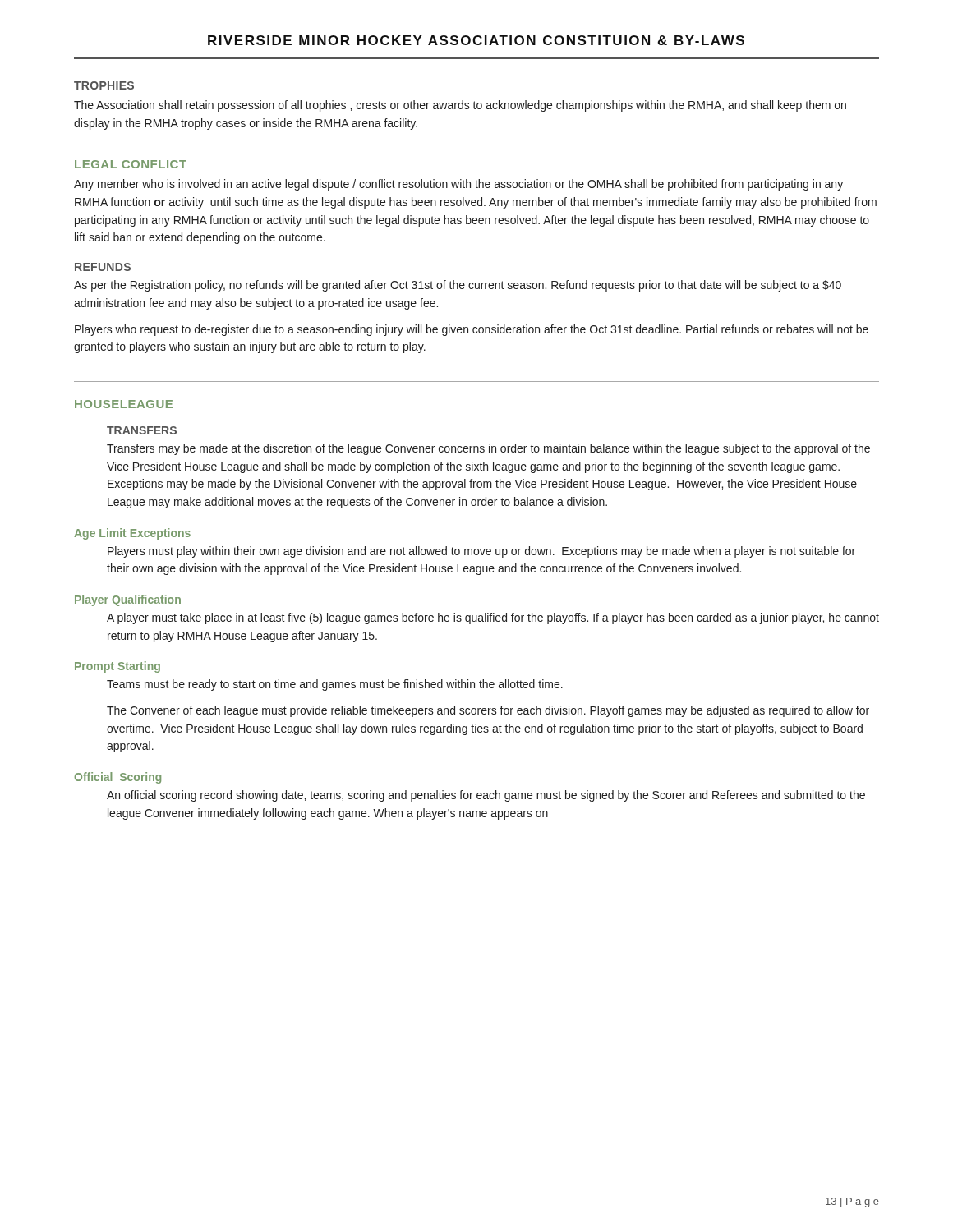Click on the passage starting "Players must play within"
The image size is (953, 1232).
click(x=481, y=560)
